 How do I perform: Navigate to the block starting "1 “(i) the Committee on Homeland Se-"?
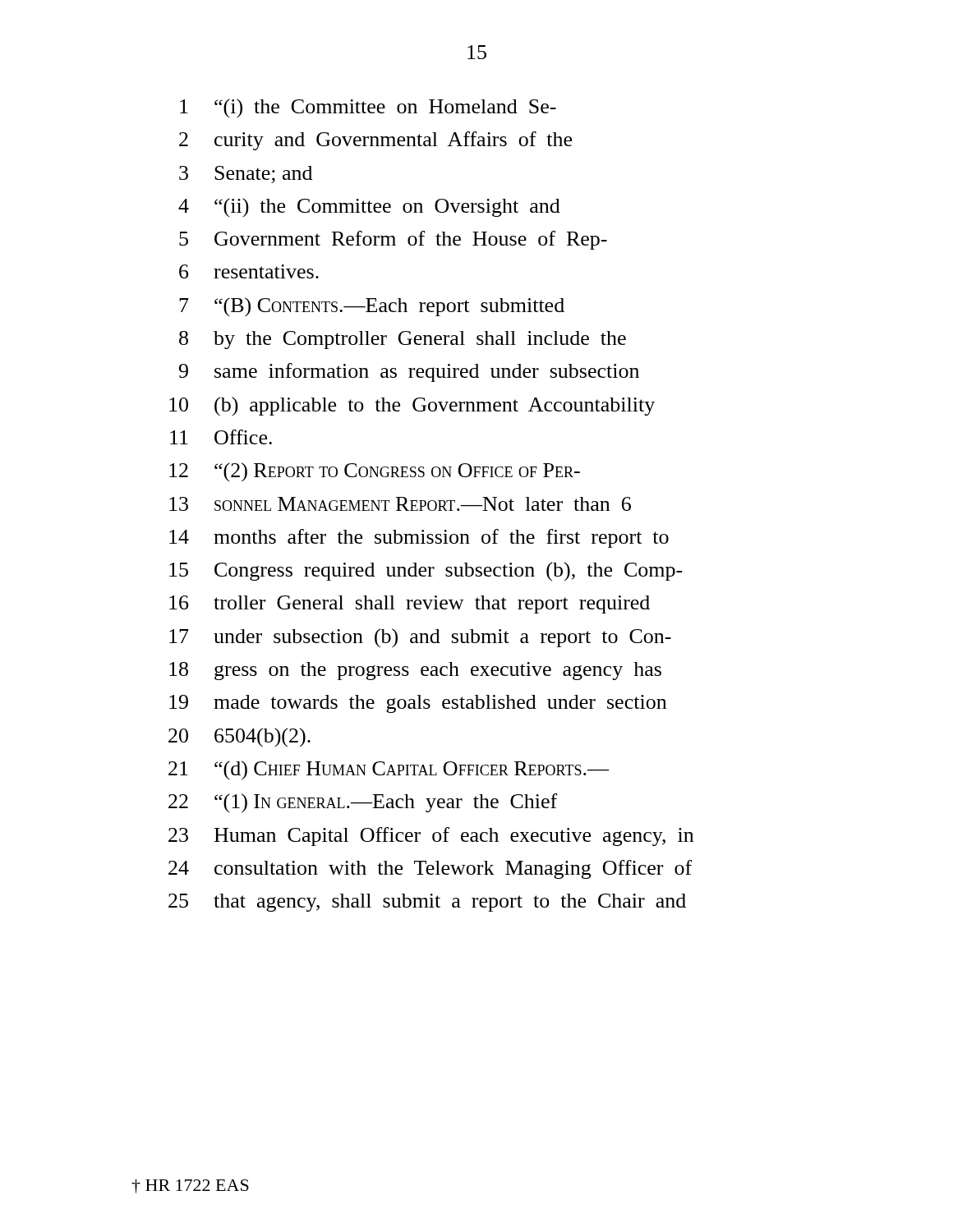click(x=501, y=107)
